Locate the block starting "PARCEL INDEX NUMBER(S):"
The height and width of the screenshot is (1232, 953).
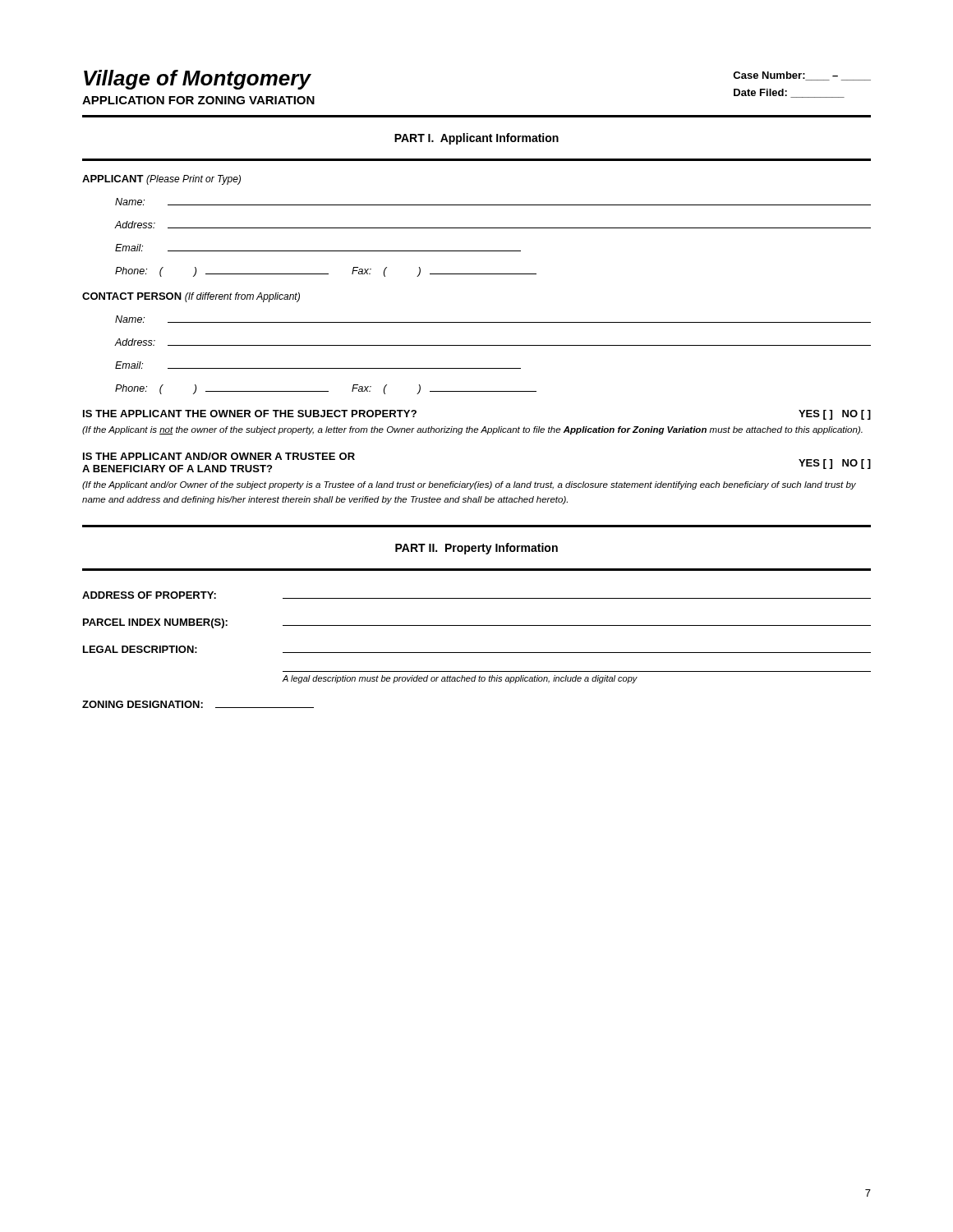[x=476, y=620]
